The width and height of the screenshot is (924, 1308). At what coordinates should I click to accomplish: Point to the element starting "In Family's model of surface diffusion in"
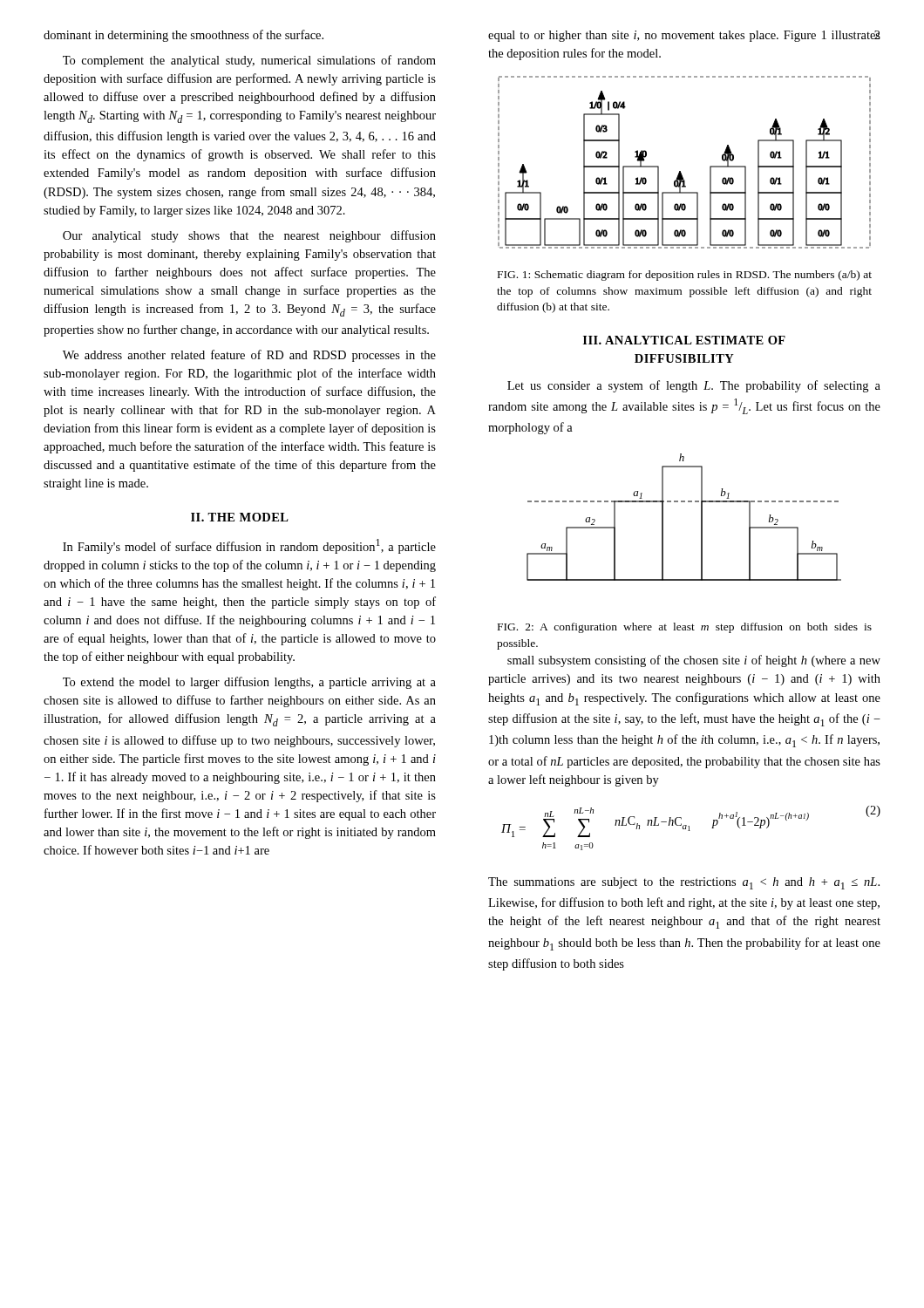pos(240,697)
